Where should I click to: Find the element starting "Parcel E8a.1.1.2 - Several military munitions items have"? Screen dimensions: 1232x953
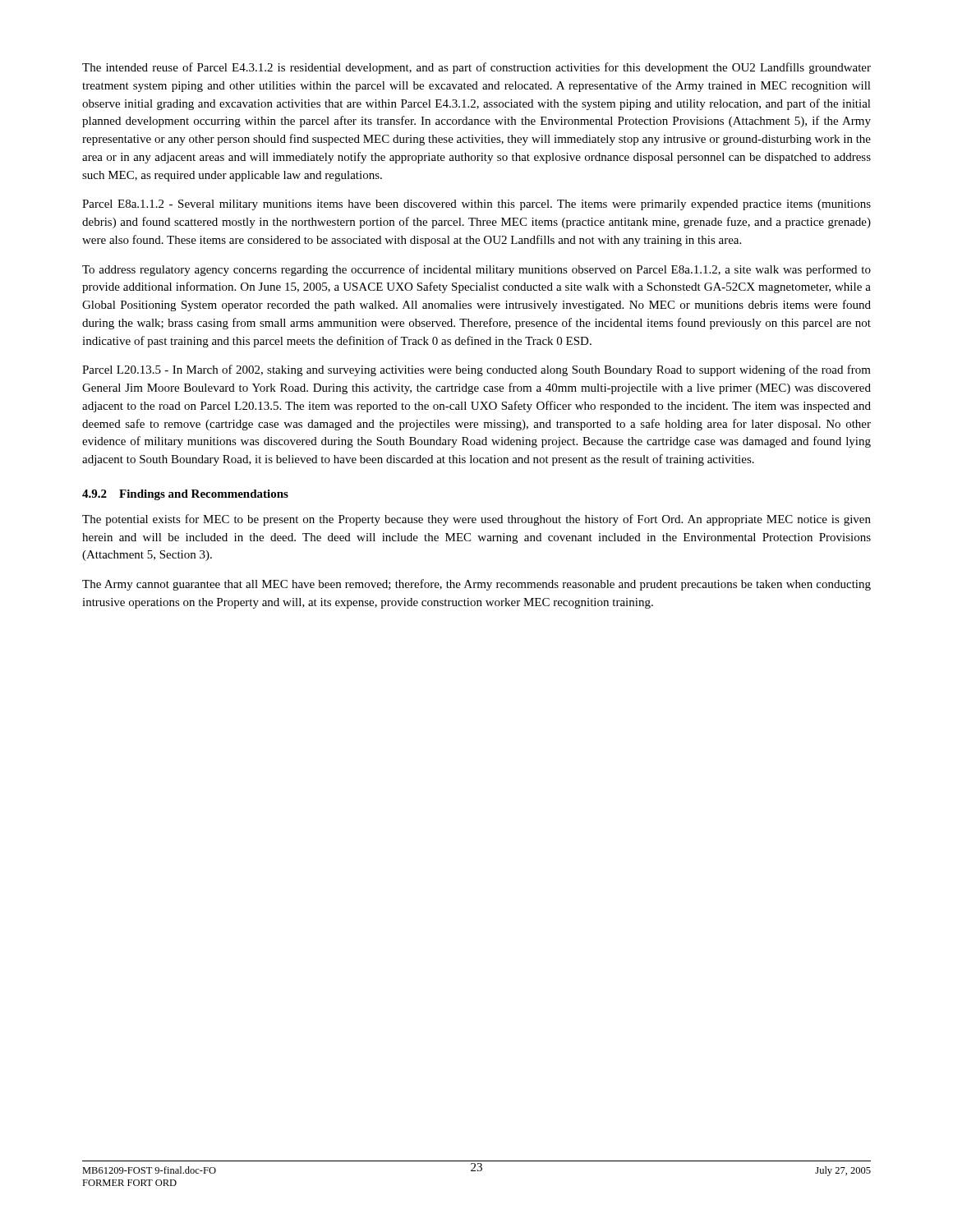pyautogui.click(x=476, y=222)
